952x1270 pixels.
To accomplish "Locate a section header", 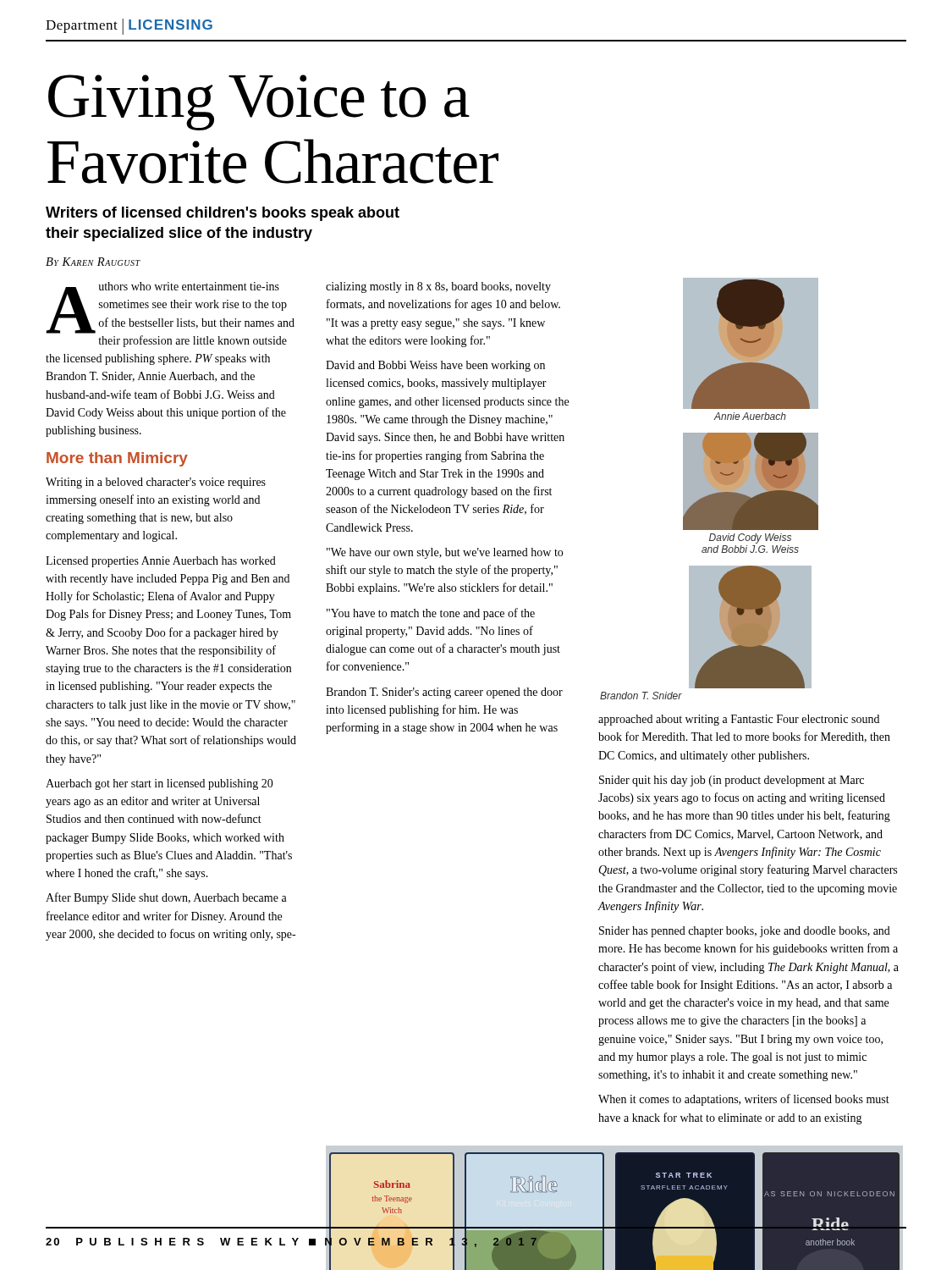I will click(x=117, y=457).
